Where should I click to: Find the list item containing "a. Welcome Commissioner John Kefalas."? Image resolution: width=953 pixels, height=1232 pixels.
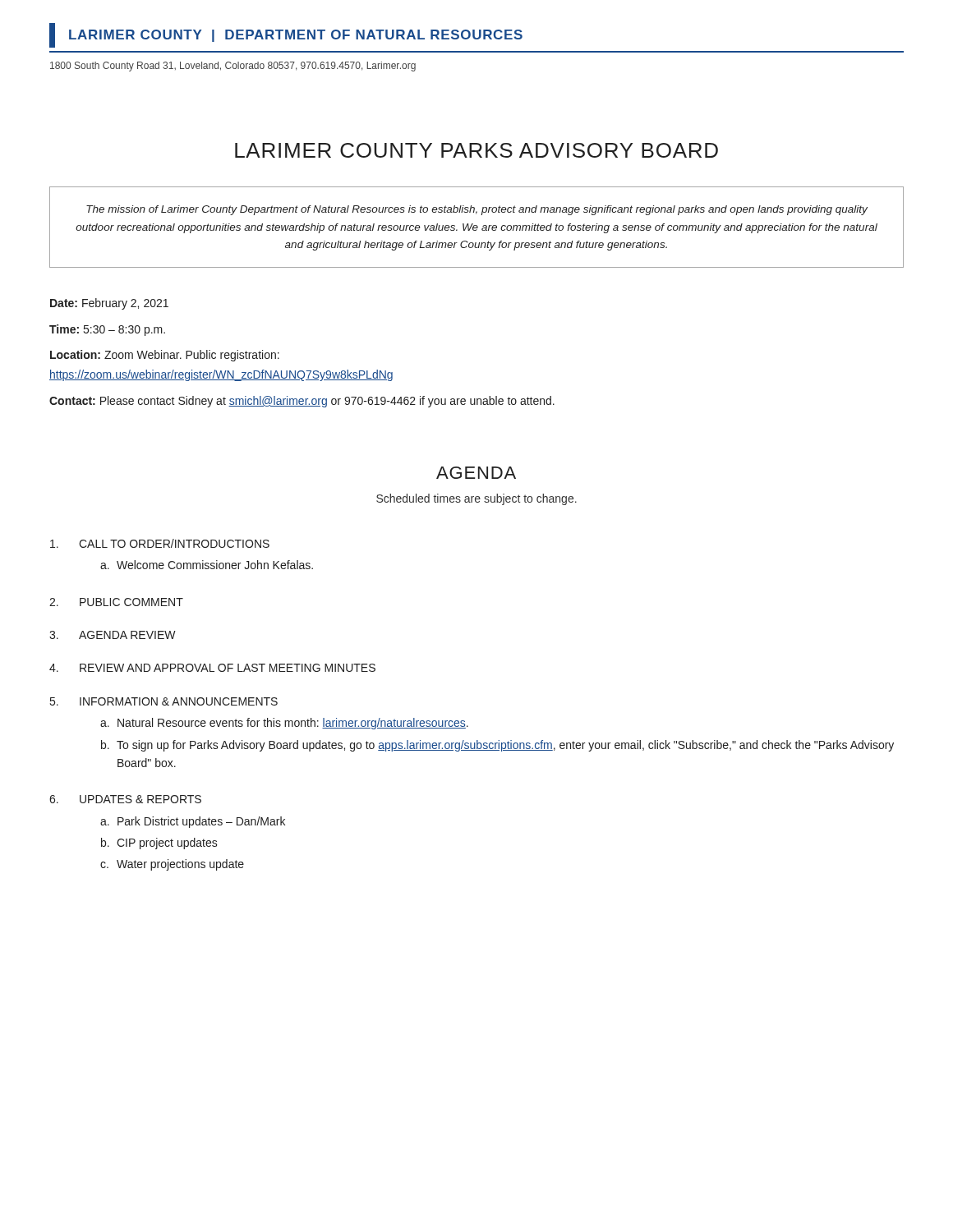207,565
